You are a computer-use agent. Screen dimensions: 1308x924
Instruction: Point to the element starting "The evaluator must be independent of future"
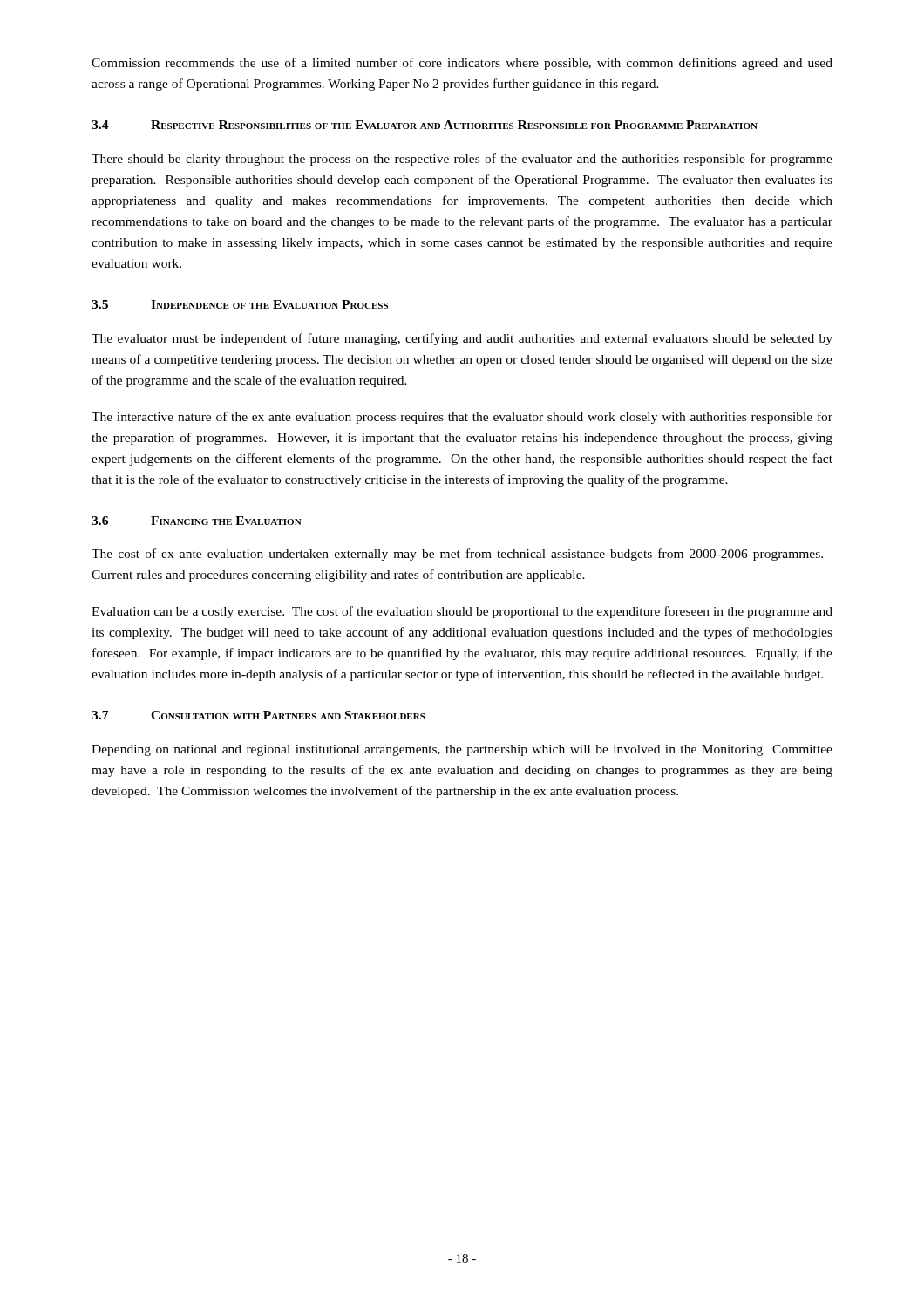[x=462, y=358]
